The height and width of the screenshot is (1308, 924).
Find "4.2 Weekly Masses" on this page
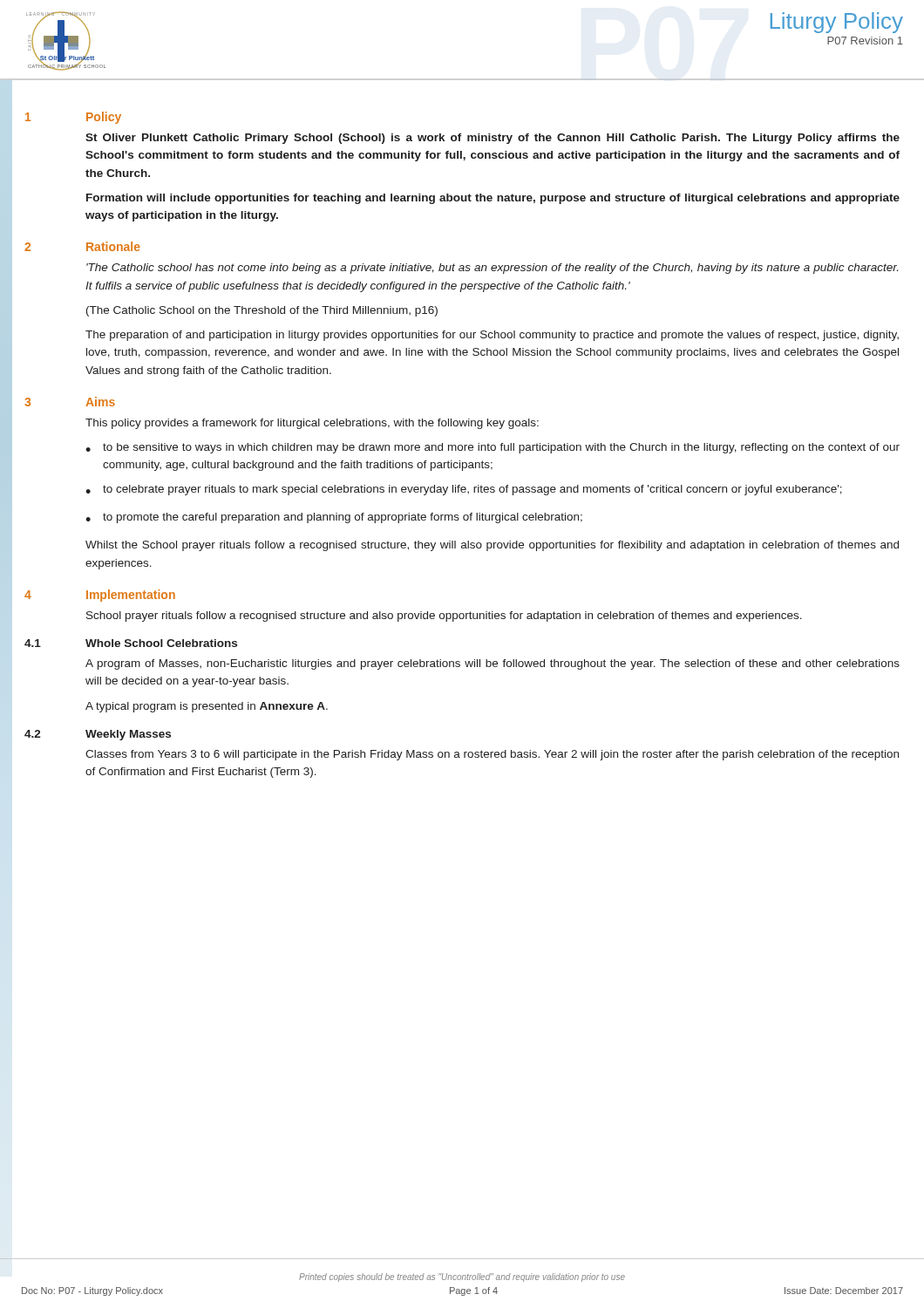click(x=98, y=734)
